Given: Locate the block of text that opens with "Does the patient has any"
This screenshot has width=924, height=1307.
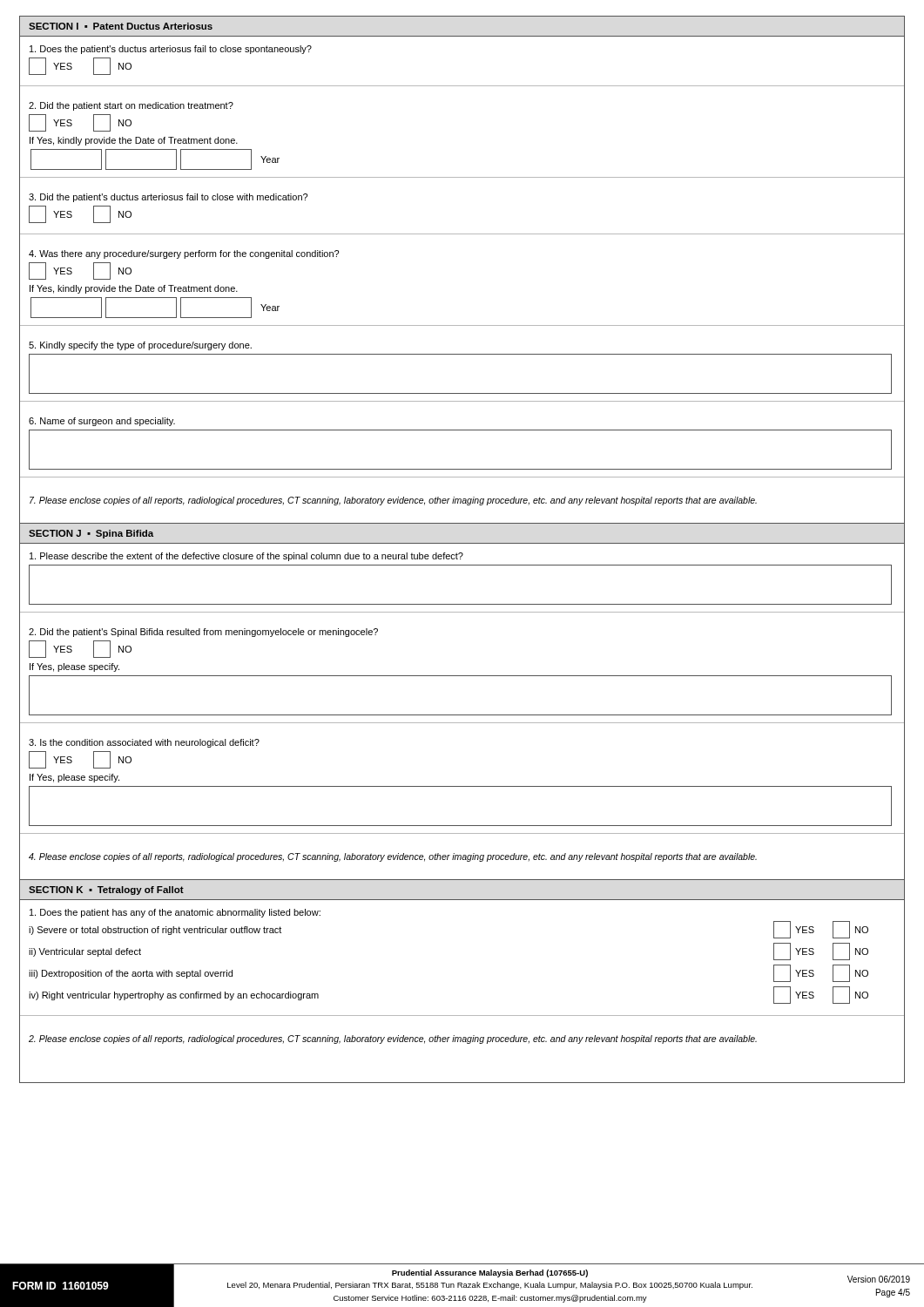Looking at the screenshot, I should tap(175, 913).
